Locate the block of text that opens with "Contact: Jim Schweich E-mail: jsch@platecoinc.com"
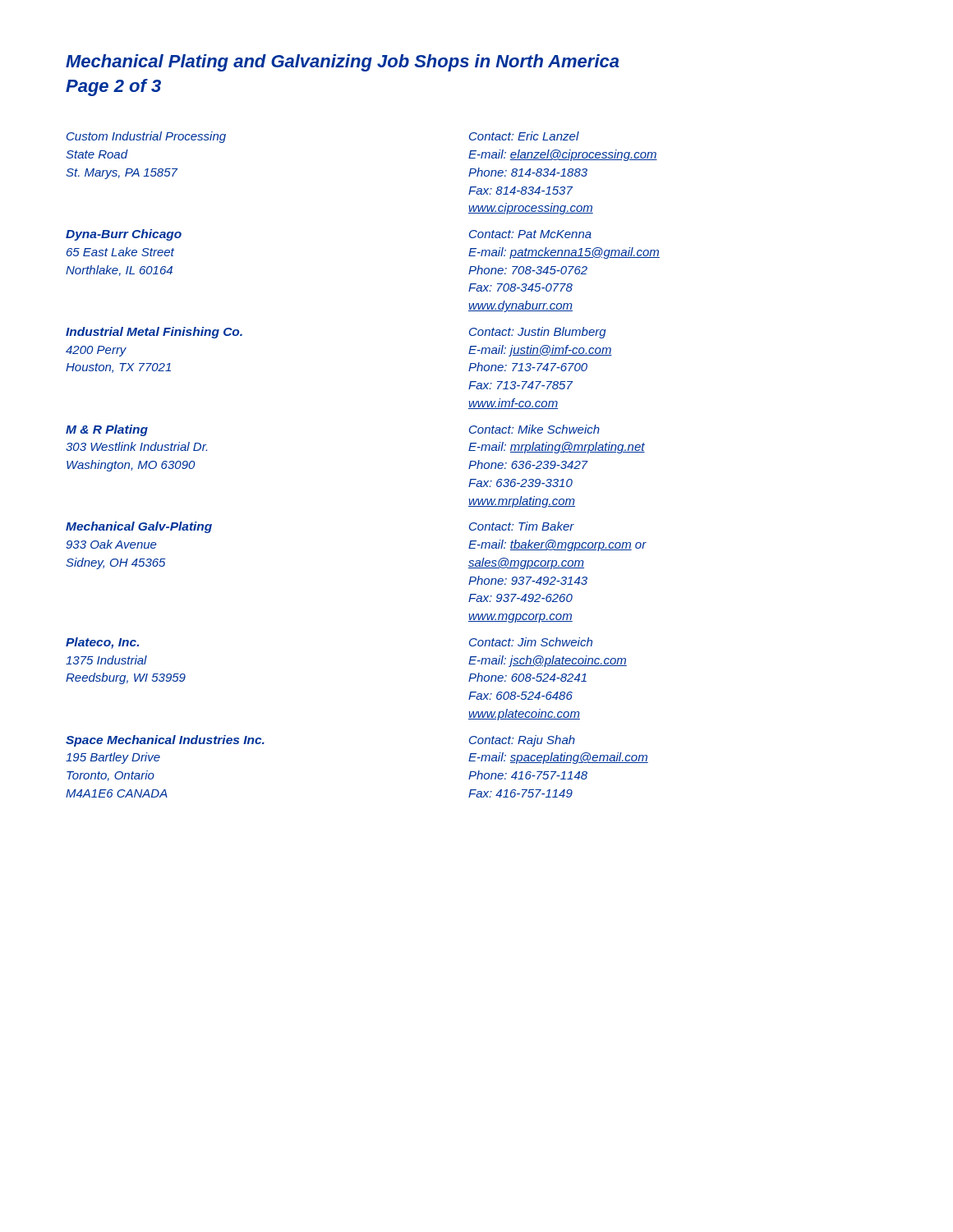 point(547,677)
